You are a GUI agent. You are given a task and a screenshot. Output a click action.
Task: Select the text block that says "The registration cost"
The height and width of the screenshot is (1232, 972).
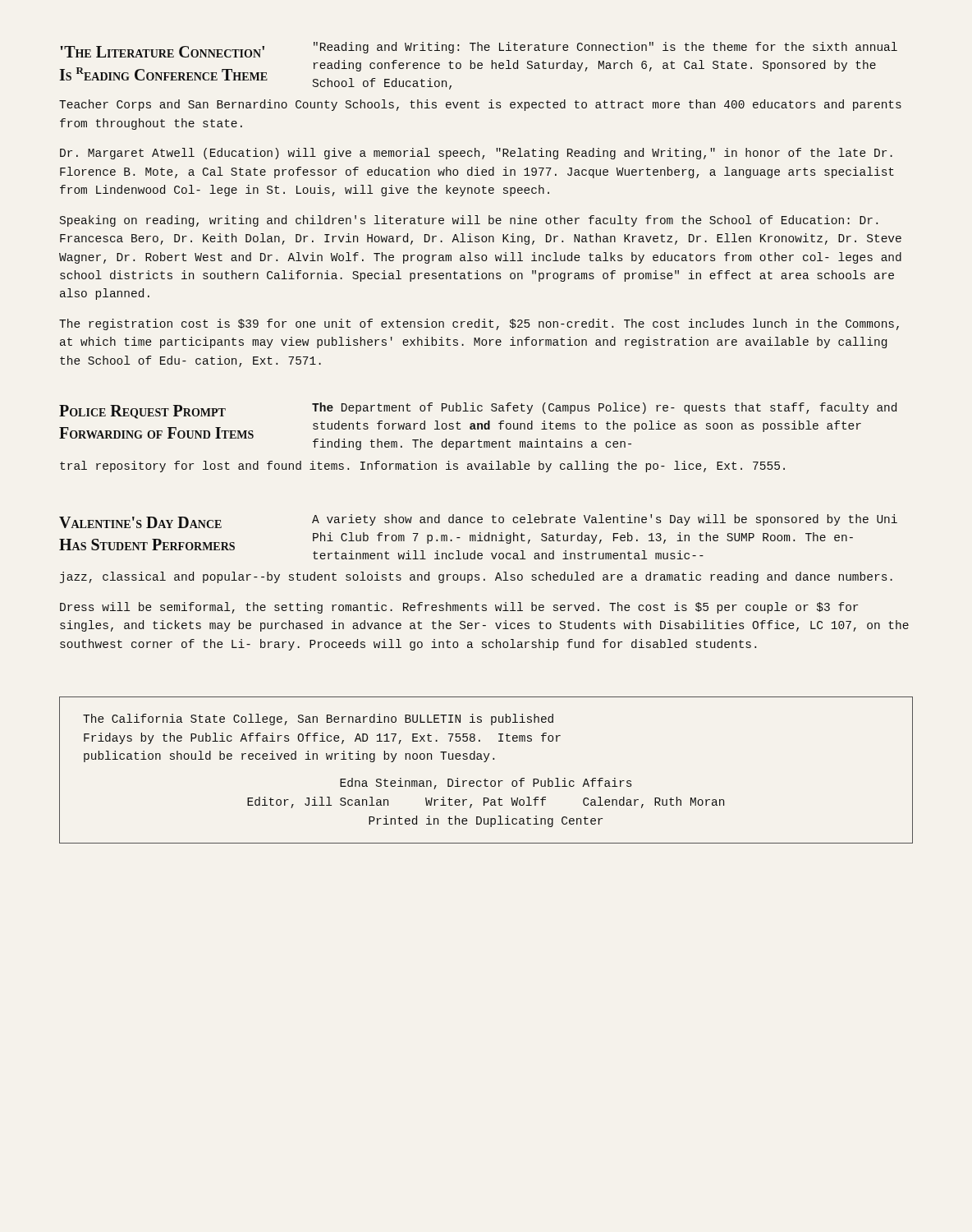481,343
